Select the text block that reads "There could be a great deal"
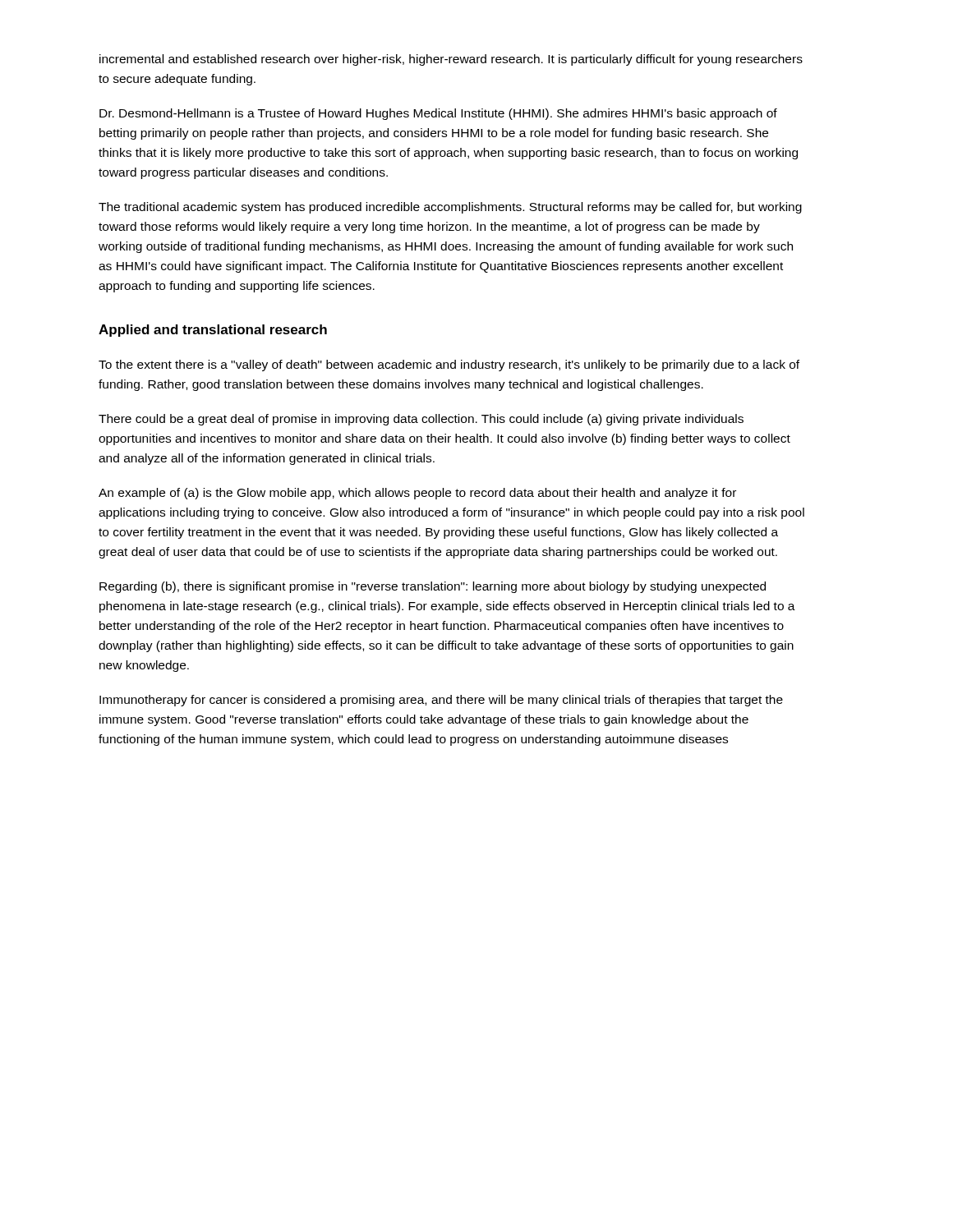This screenshot has width=953, height=1232. pos(444,438)
